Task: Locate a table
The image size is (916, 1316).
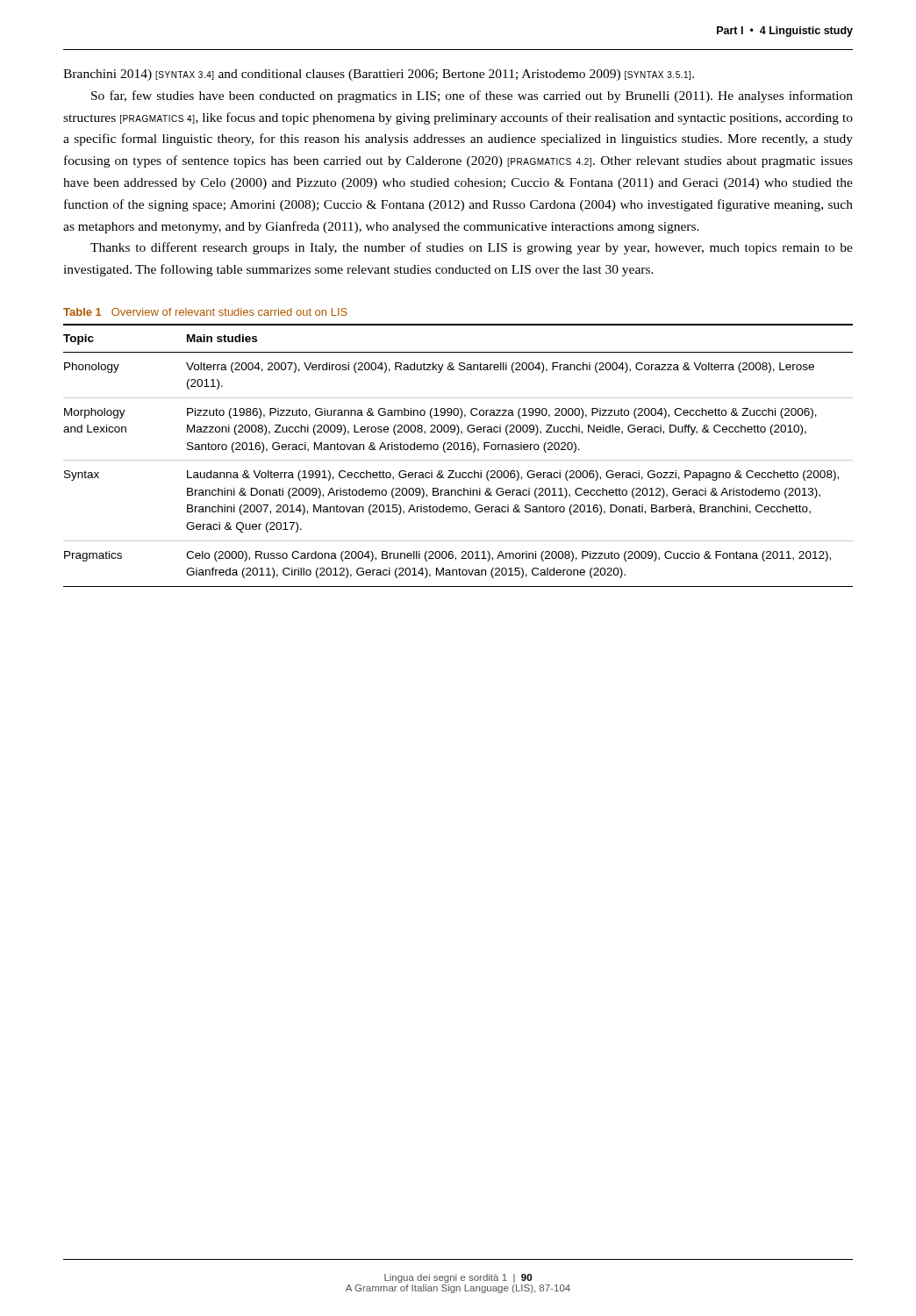Action: [x=458, y=455]
